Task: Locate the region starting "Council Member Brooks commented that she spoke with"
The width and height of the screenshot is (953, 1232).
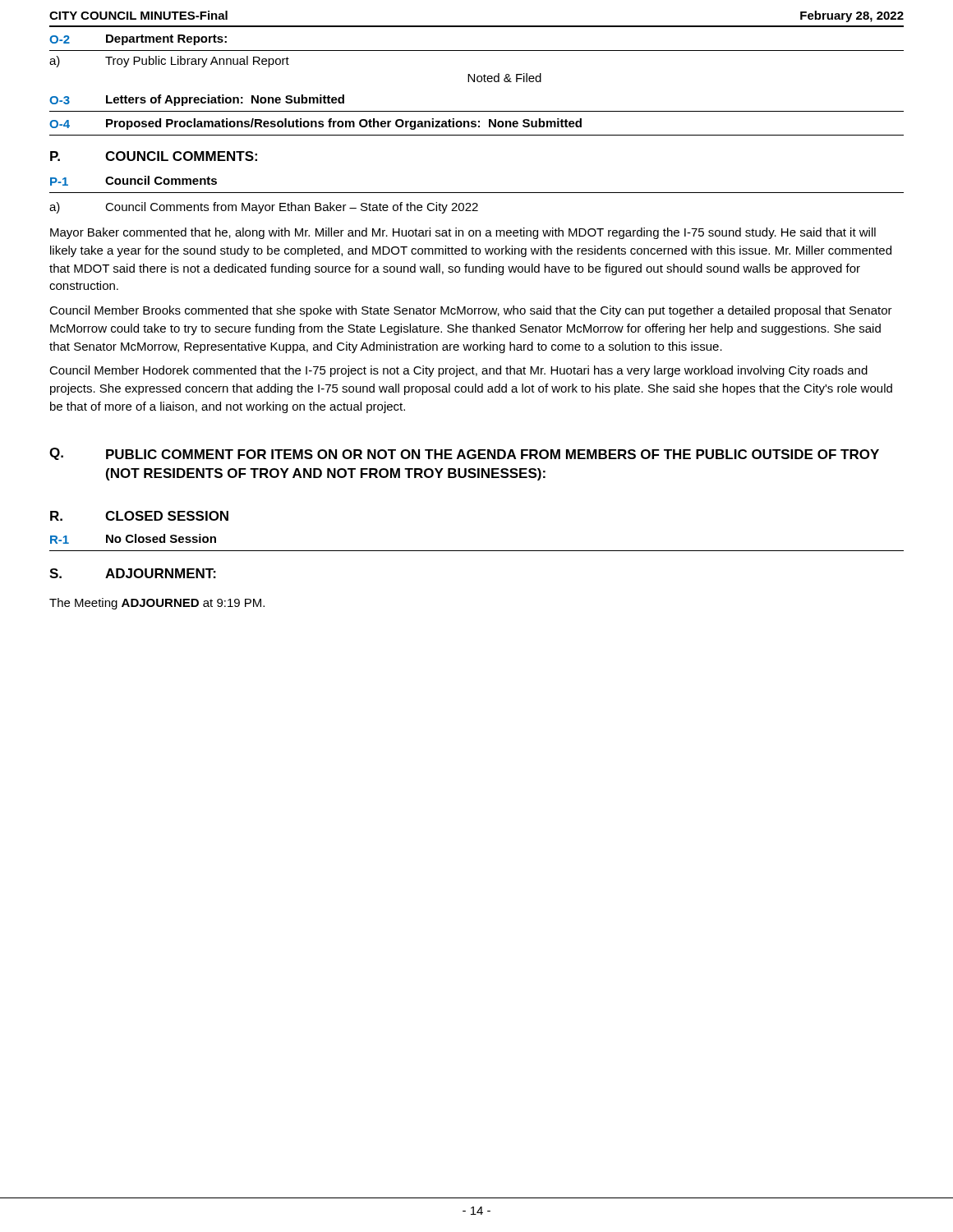Action: [x=471, y=328]
